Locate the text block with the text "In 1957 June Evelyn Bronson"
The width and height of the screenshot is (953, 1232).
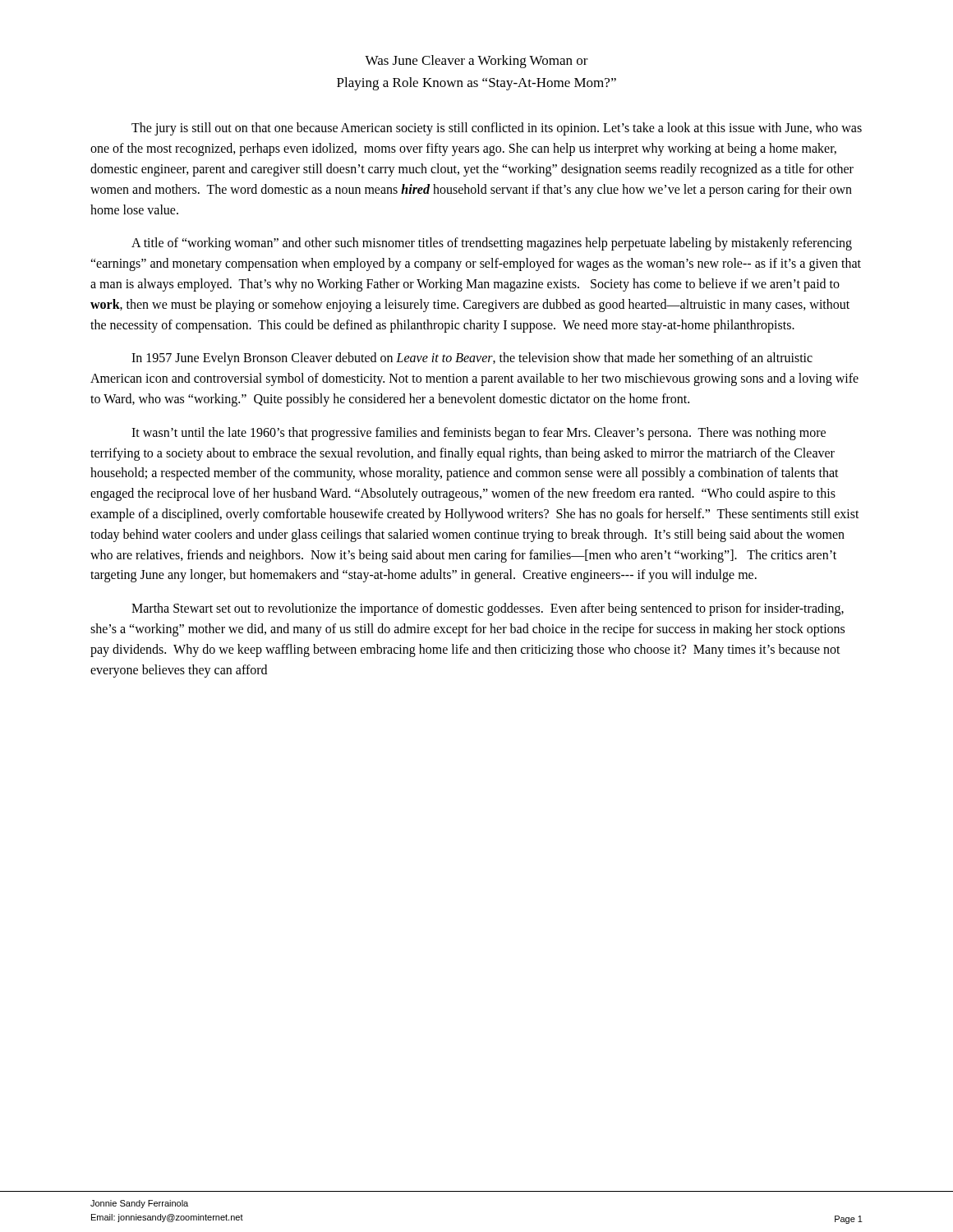(476, 379)
